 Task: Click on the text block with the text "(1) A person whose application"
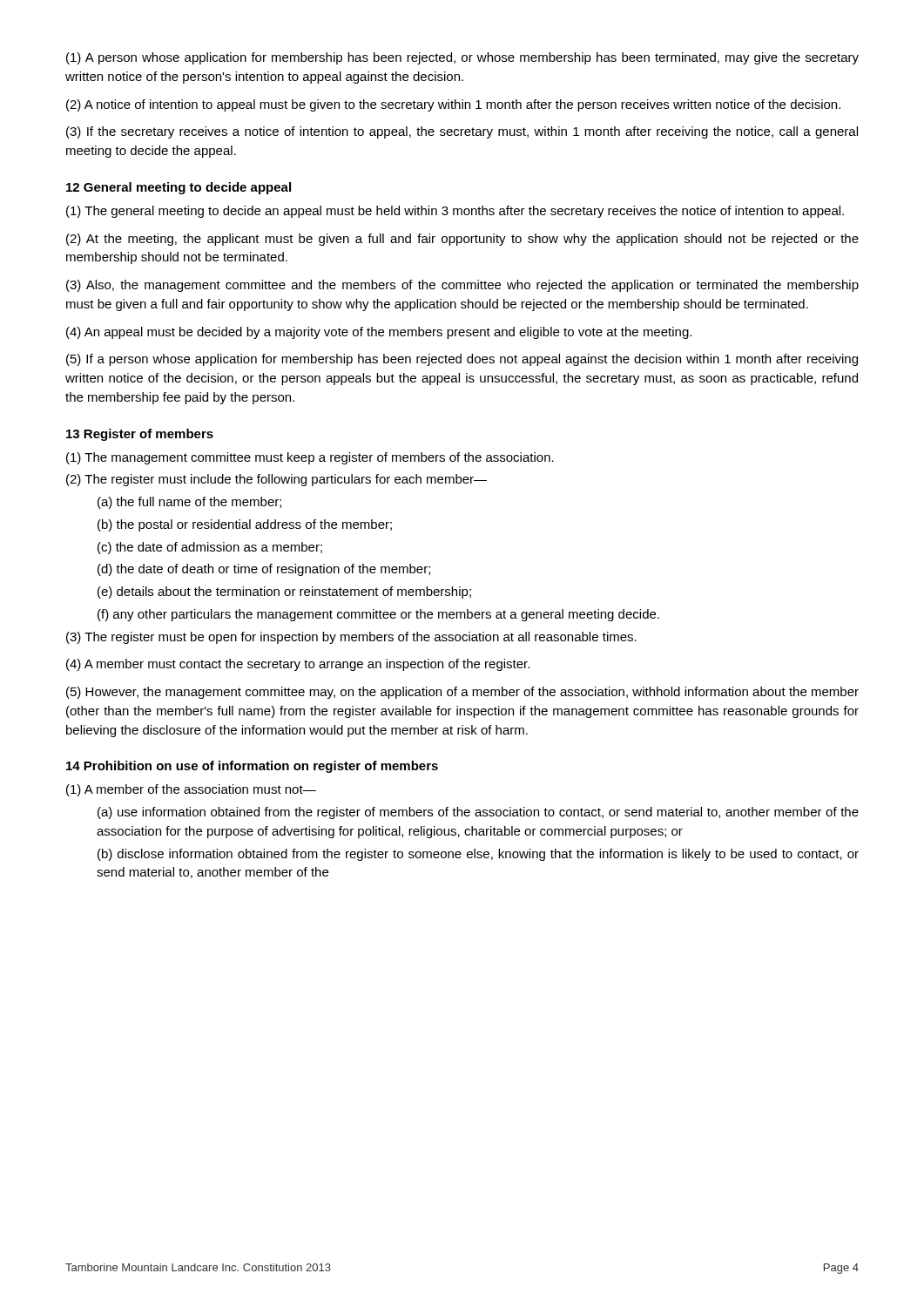462,67
